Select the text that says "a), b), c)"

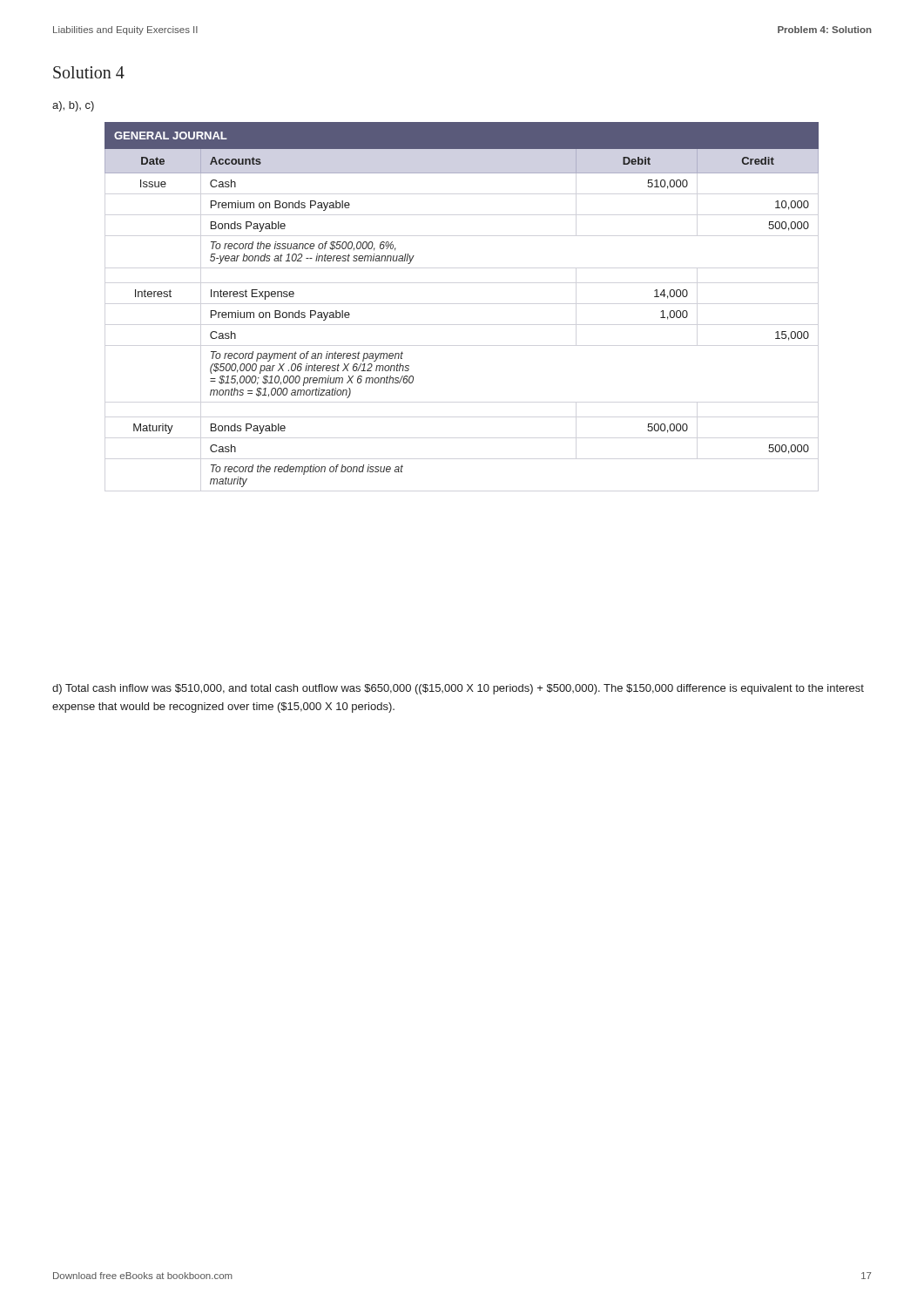(x=73, y=105)
